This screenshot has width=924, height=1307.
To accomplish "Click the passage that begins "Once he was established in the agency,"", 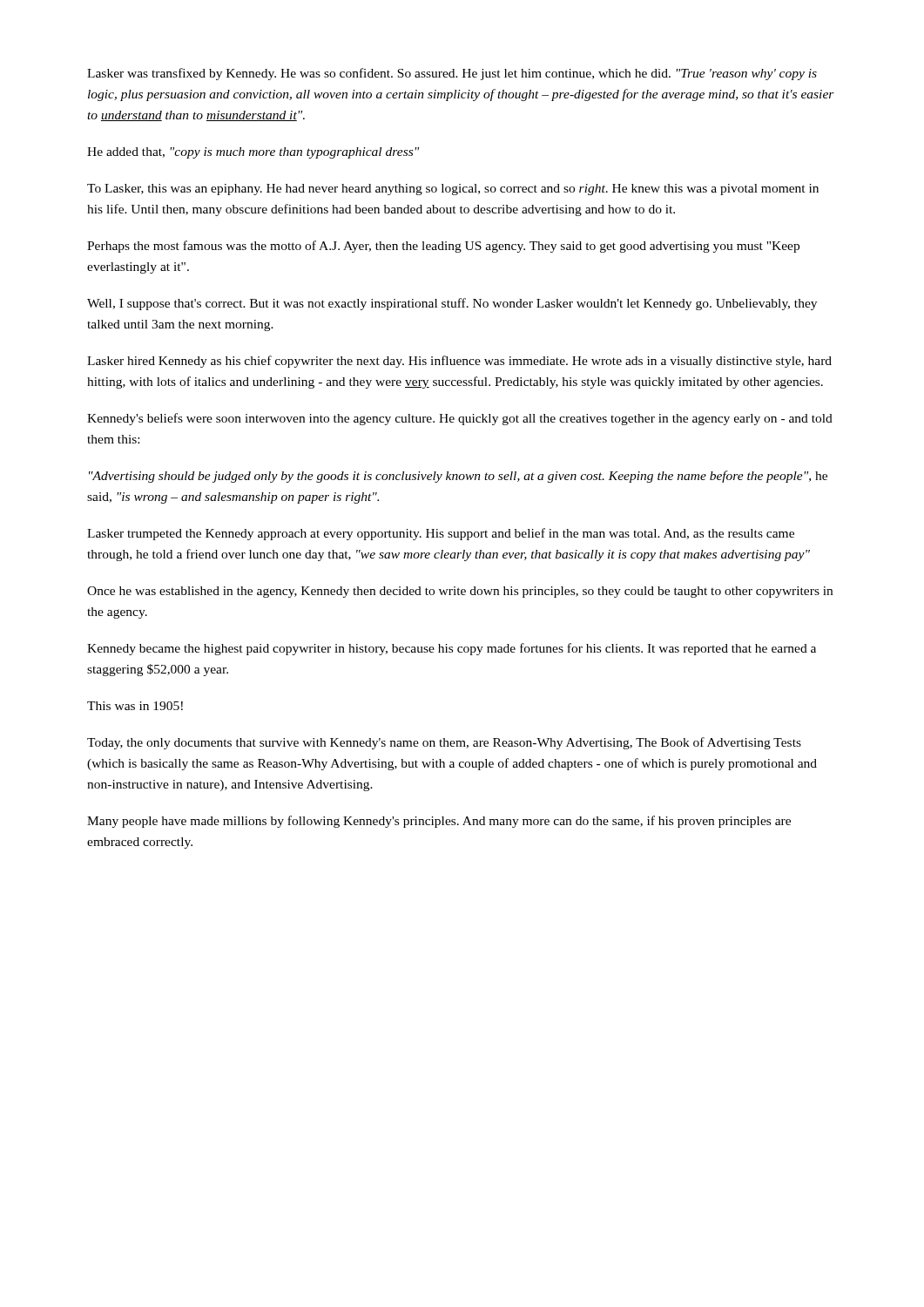I will point(460,601).
